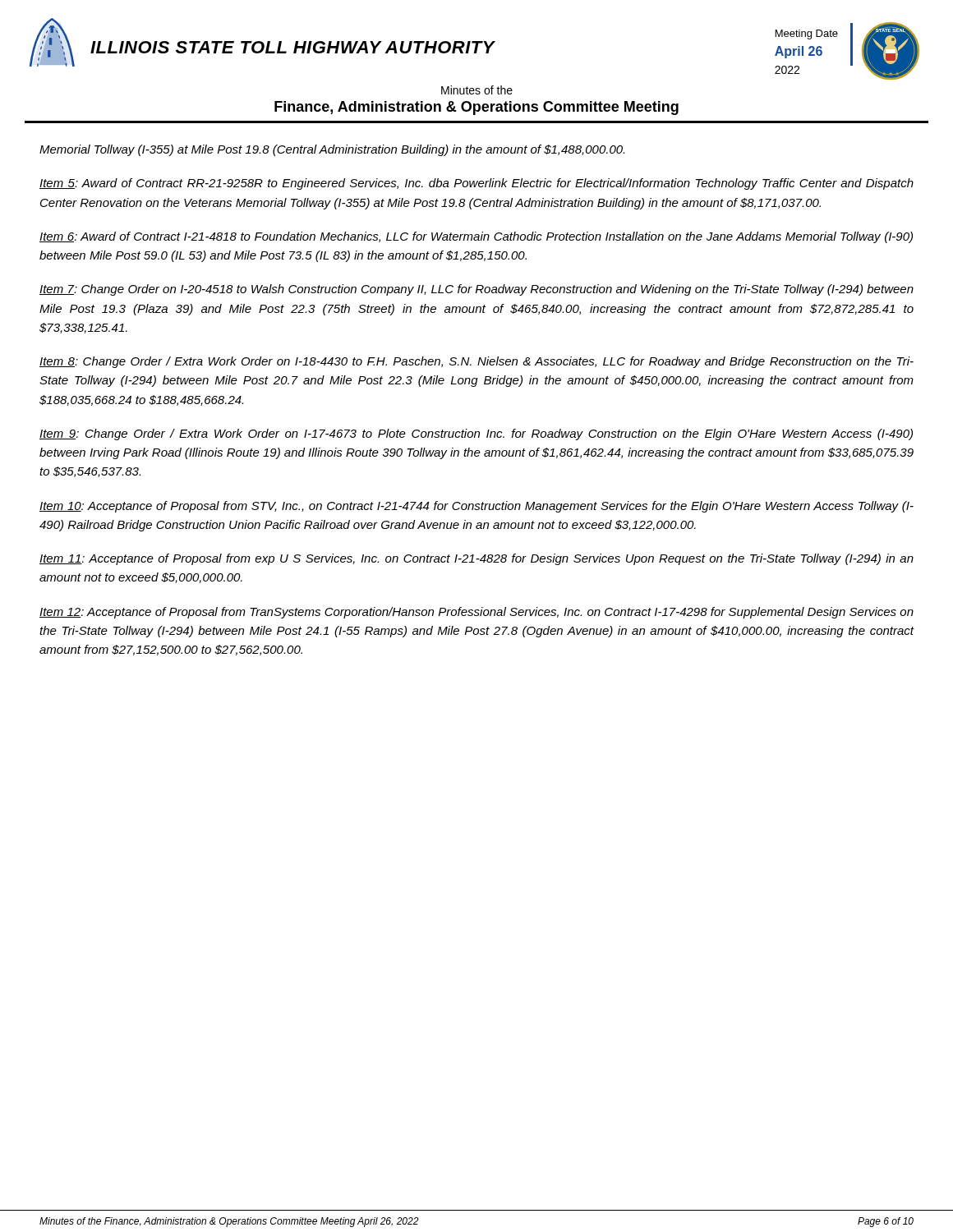
Task: Click on the text block that reads "Item 12: Acceptance of Proposal from TranSystems"
Action: click(x=476, y=630)
